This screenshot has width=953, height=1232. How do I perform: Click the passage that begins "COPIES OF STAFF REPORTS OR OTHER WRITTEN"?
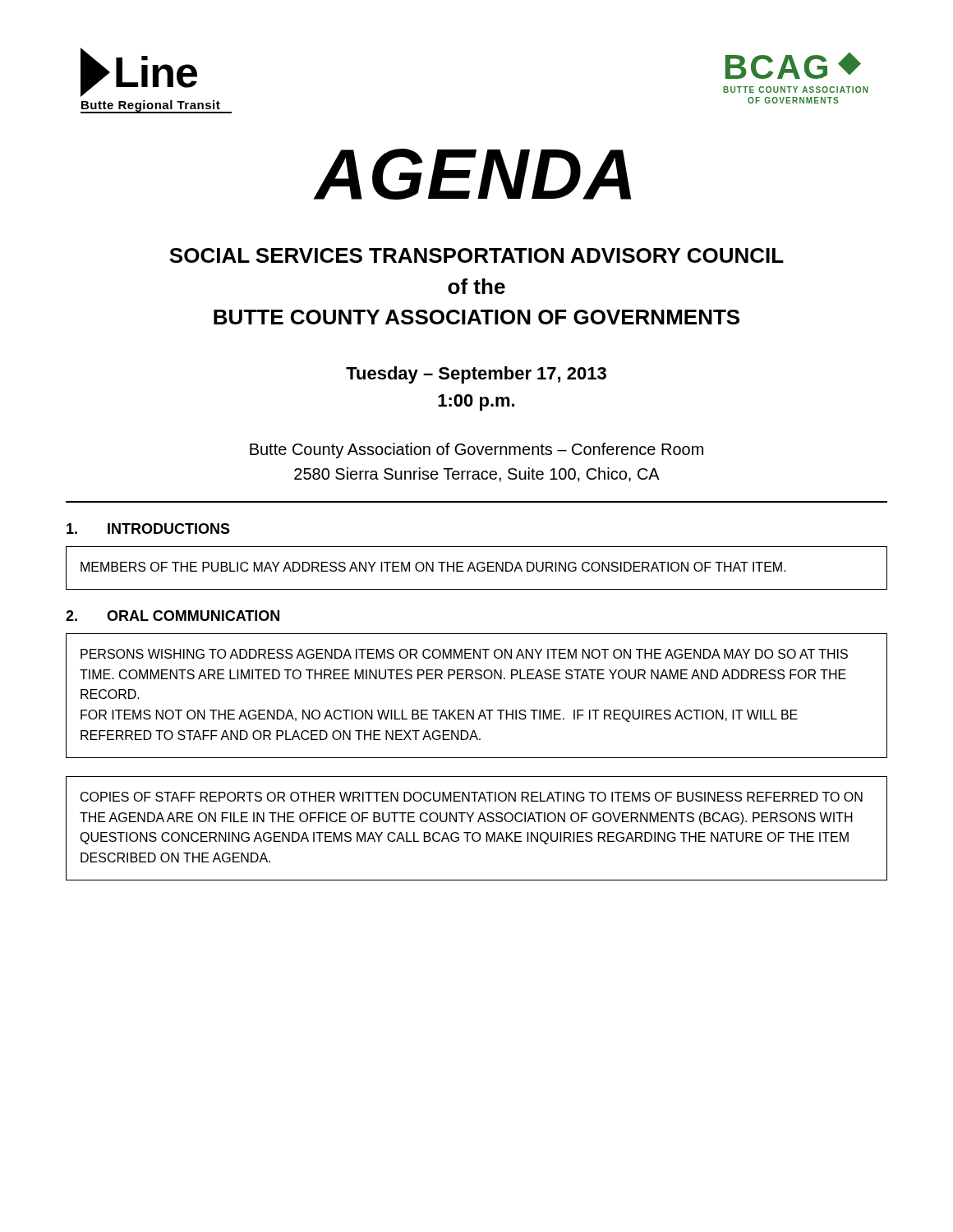[471, 828]
